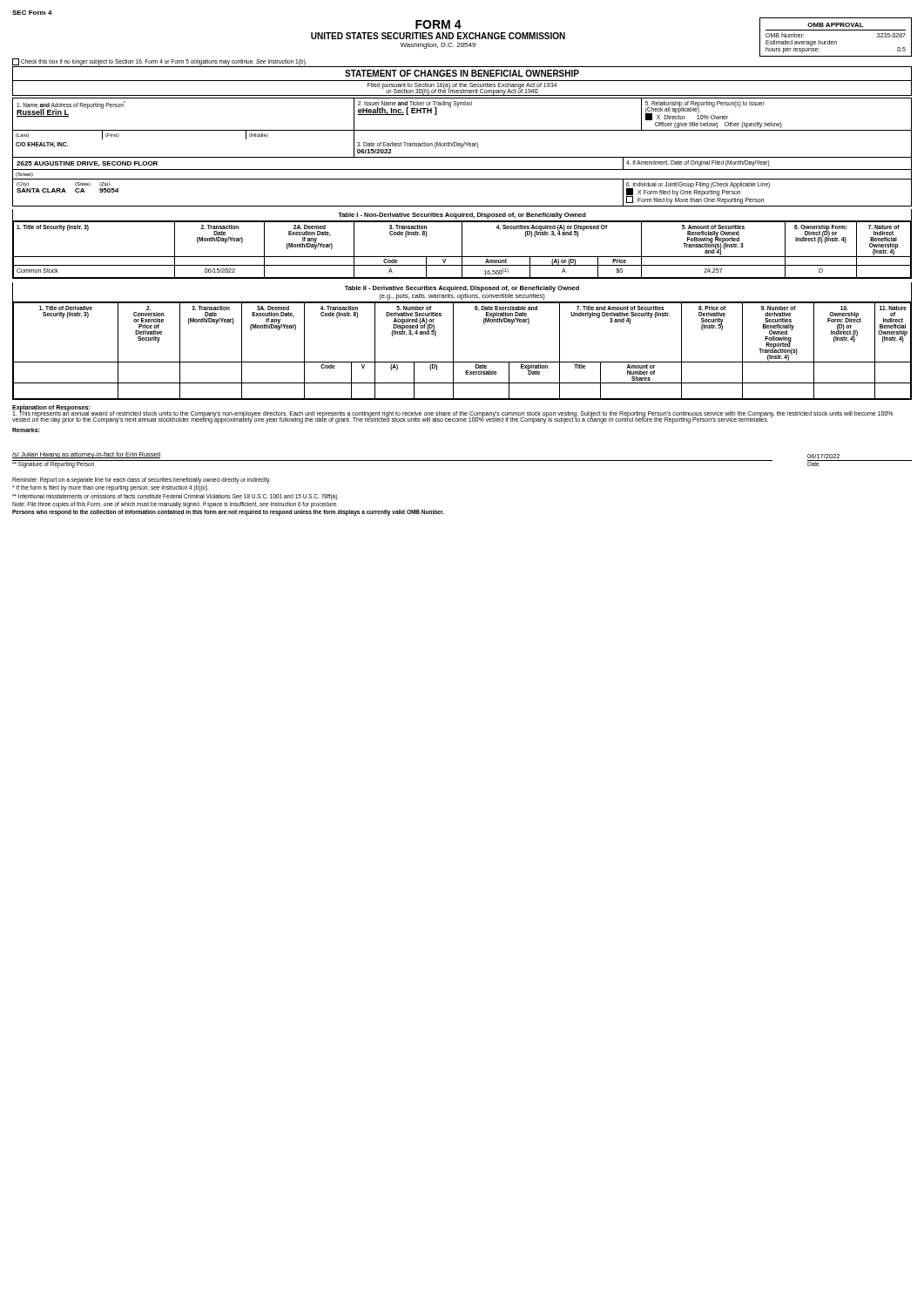
Task: Select the title with the text "FORM 4 UNITED STATES SECURITIES AND EXCHANGE"
Action: (514, 37)
